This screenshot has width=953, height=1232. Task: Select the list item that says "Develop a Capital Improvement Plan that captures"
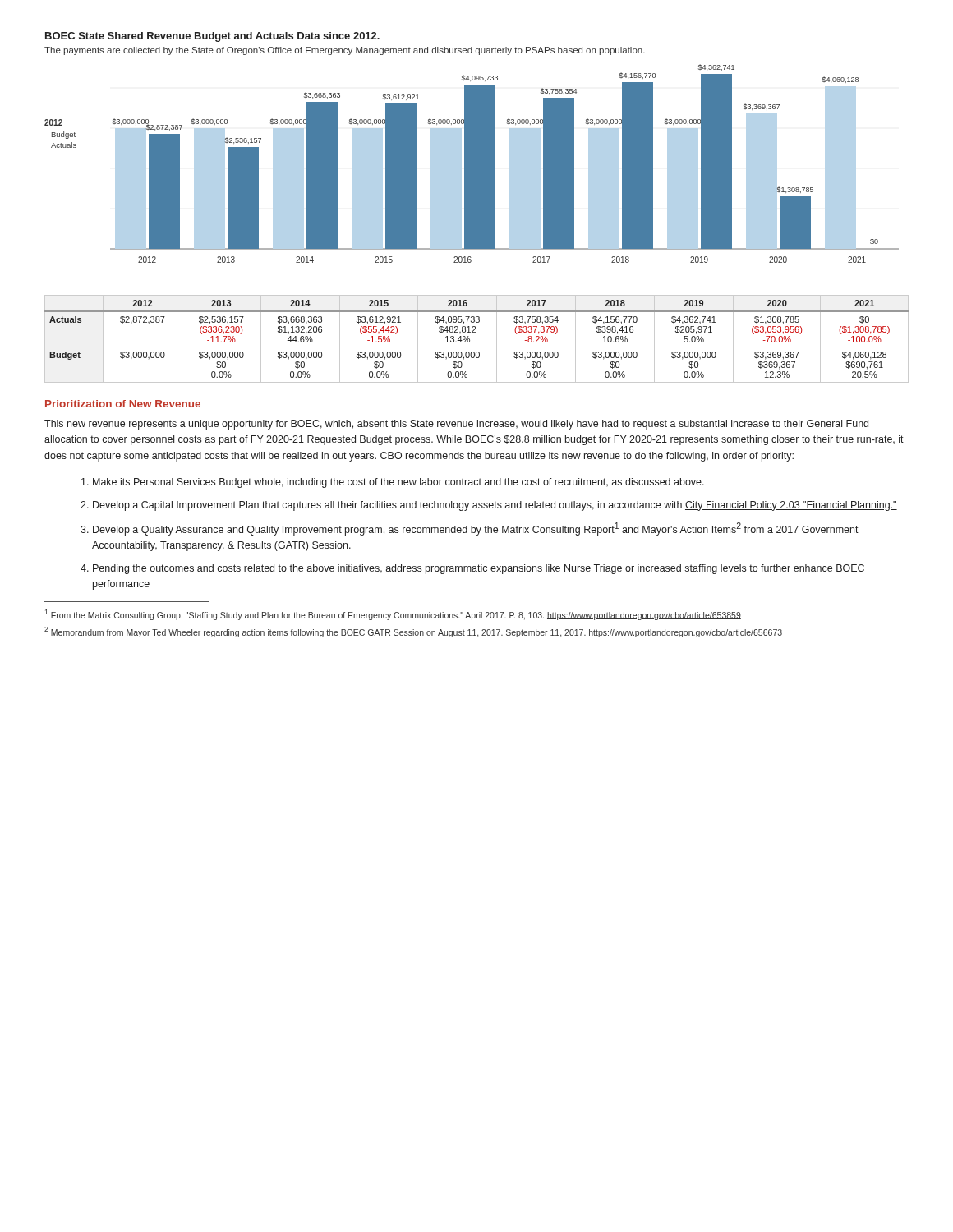494,505
